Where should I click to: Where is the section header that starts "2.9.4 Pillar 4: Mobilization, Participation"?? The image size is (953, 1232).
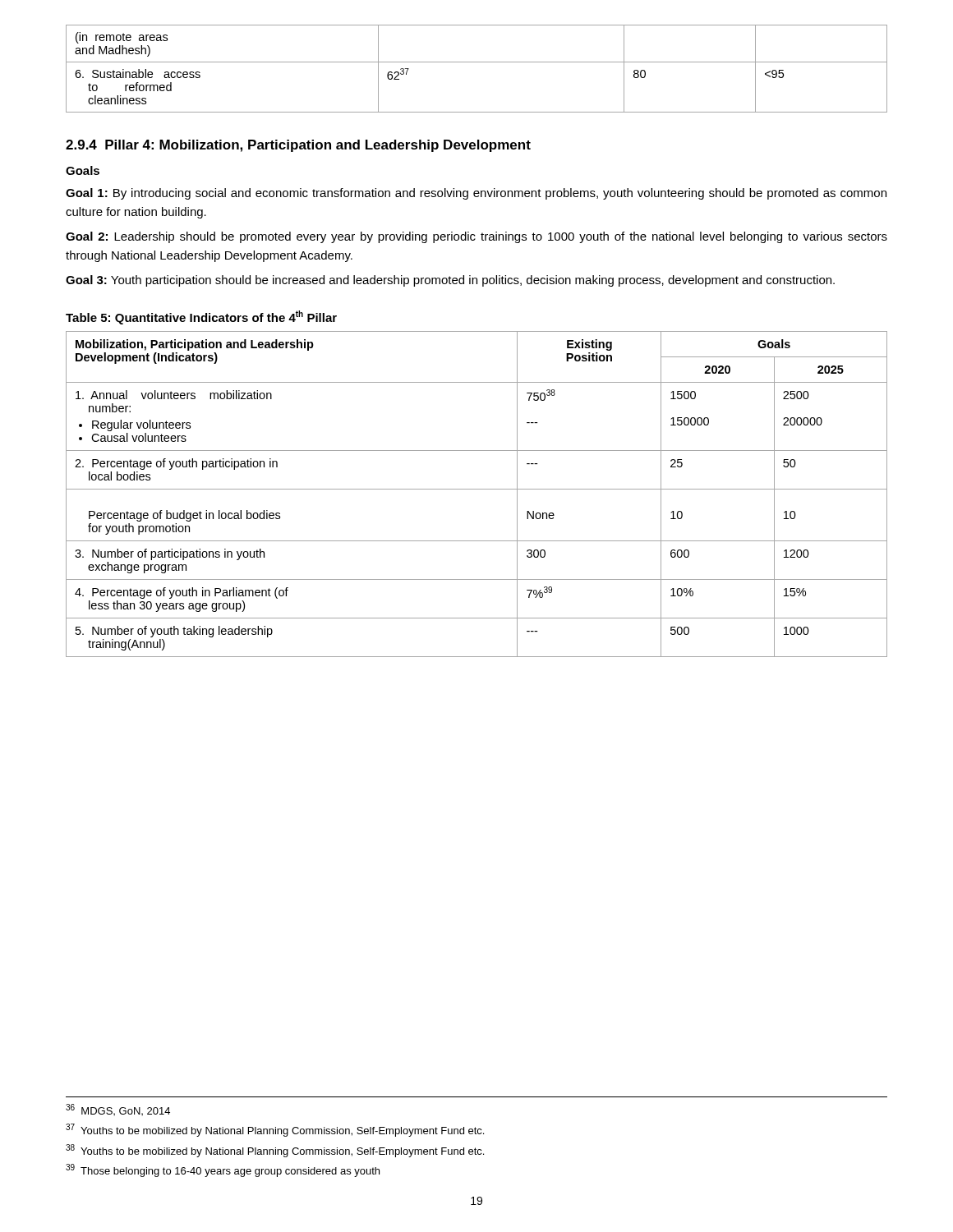pyautogui.click(x=298, y=145)
